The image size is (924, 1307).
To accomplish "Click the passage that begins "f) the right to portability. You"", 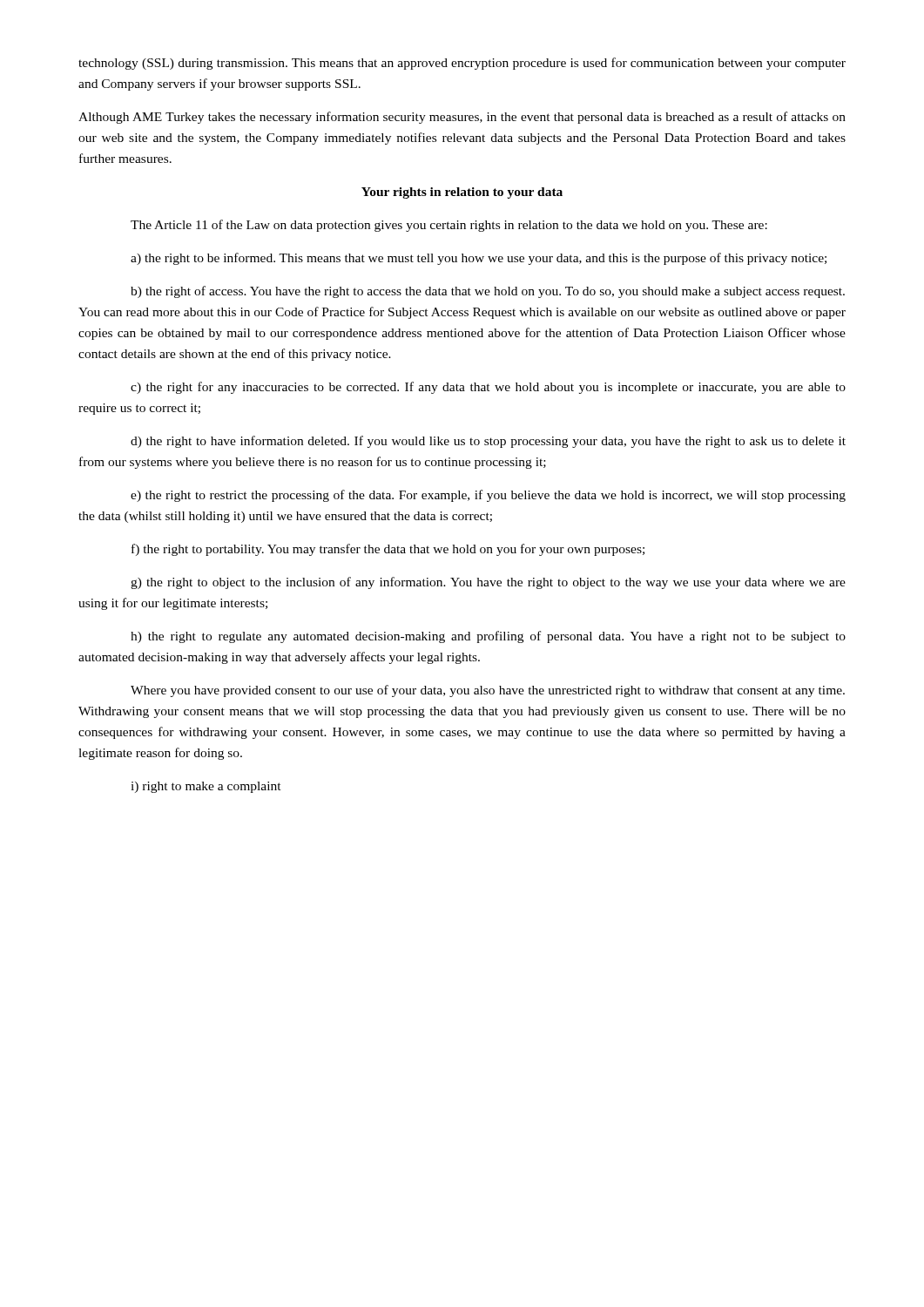I will tap(388, 549).
